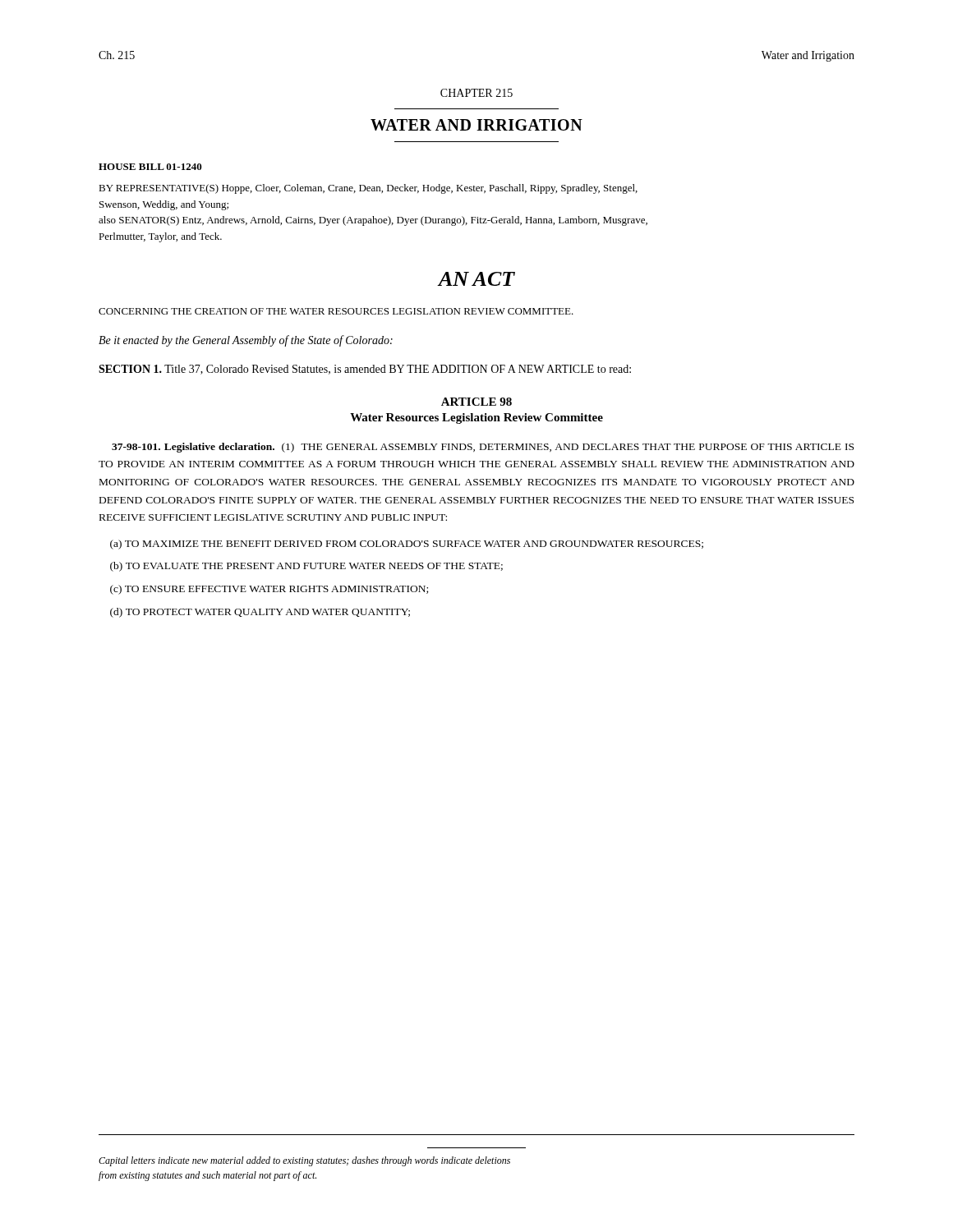
Task: Click on the element starting "Be it enacted by the General"
Action: pyautogui.click(x=246, y=340)
